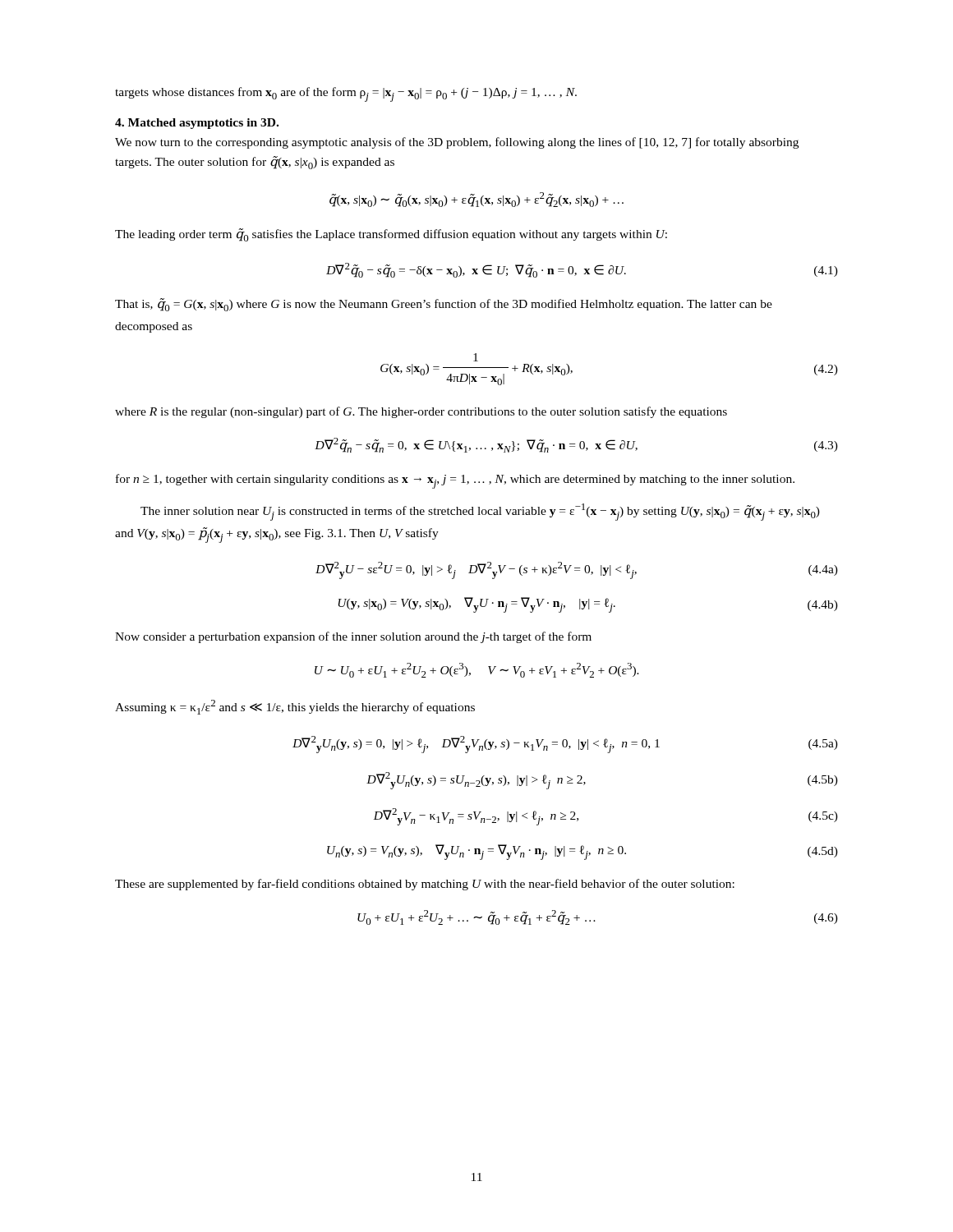
Task: Select the block starting "D∇2yVn − κ1Vn = sVn−2, |y|"
Action: pyautogui.click(x=476, y=816)
